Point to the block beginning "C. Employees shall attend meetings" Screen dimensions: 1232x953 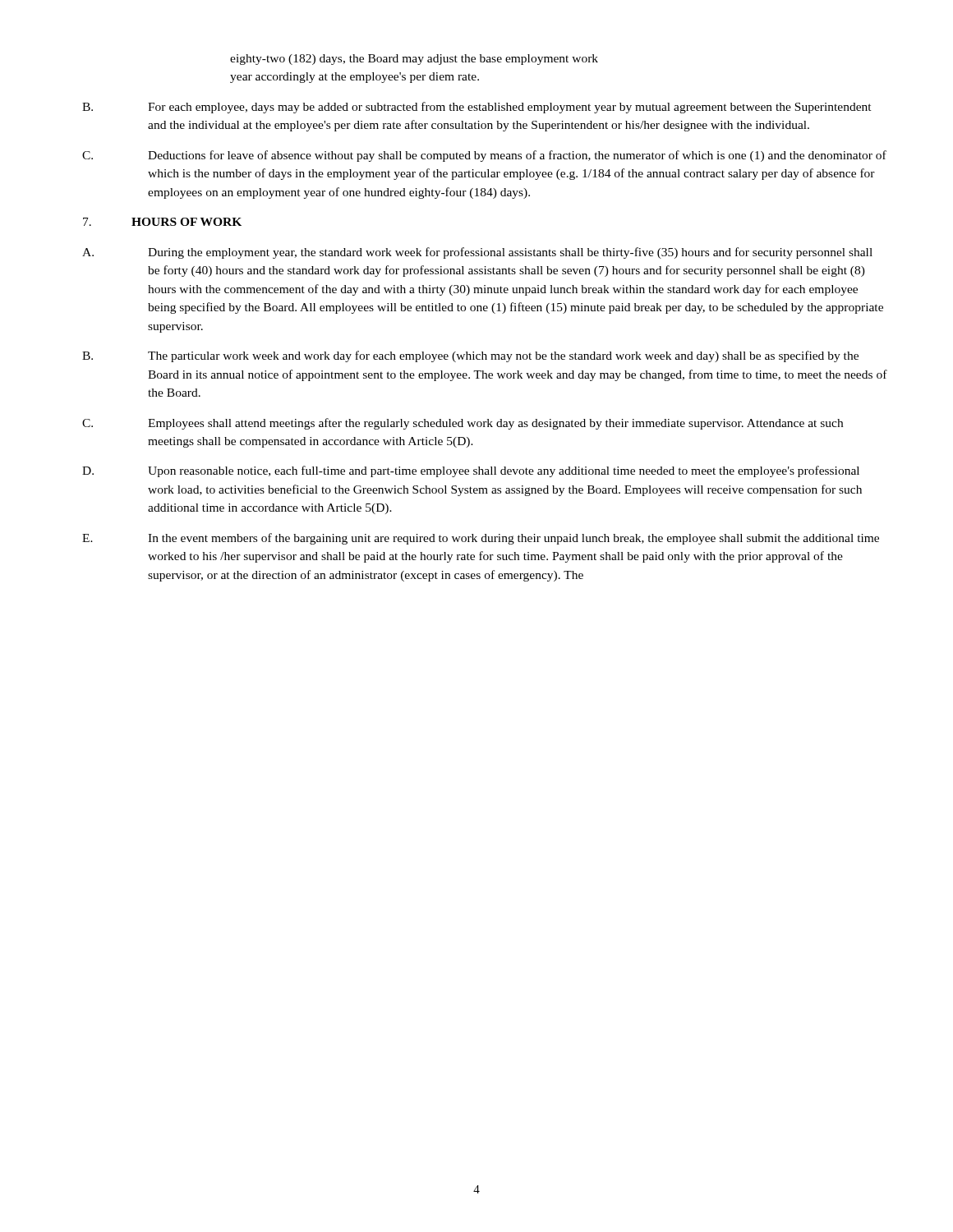(485, 432)
